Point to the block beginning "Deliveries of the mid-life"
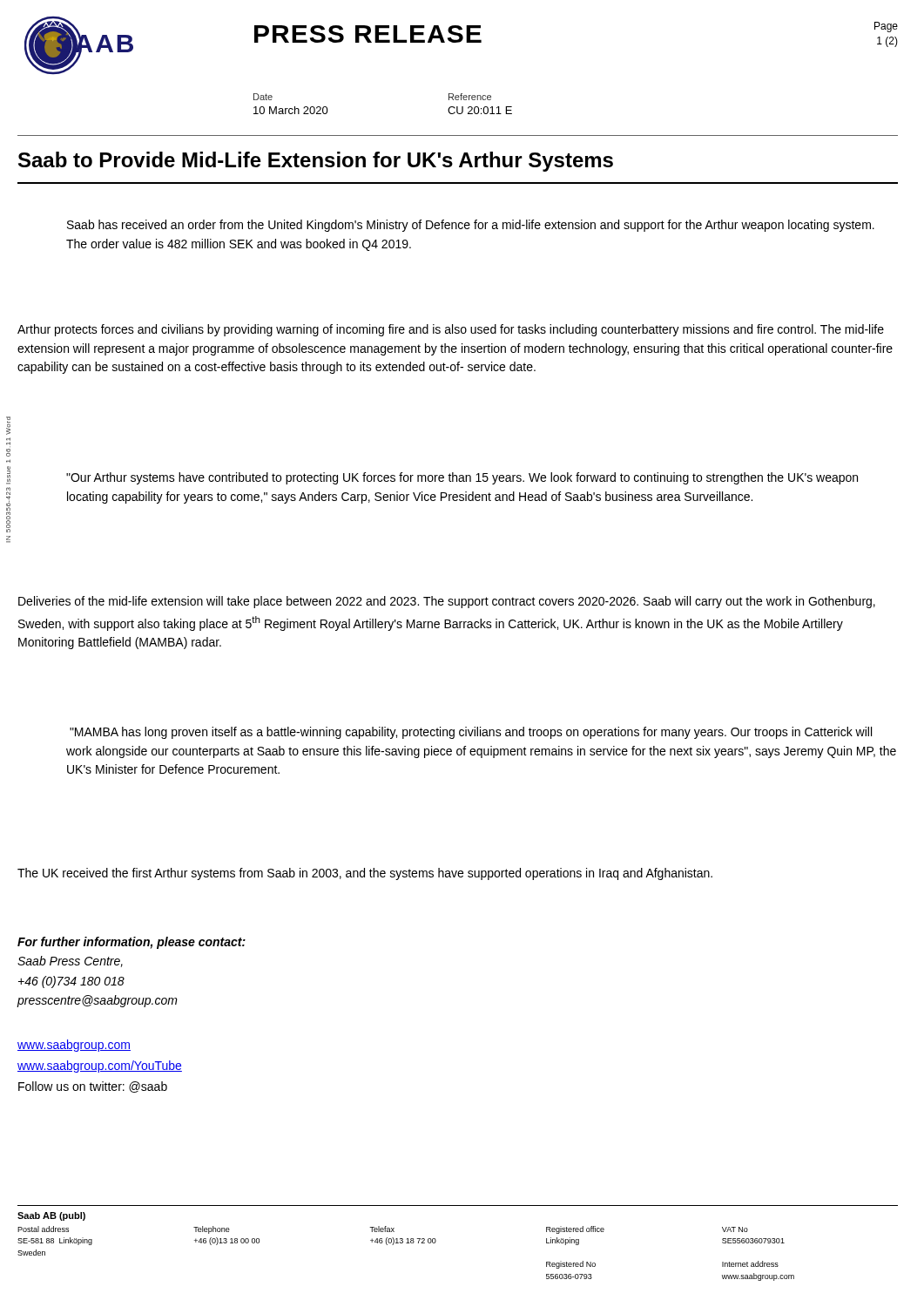 (x=447, y=622)
